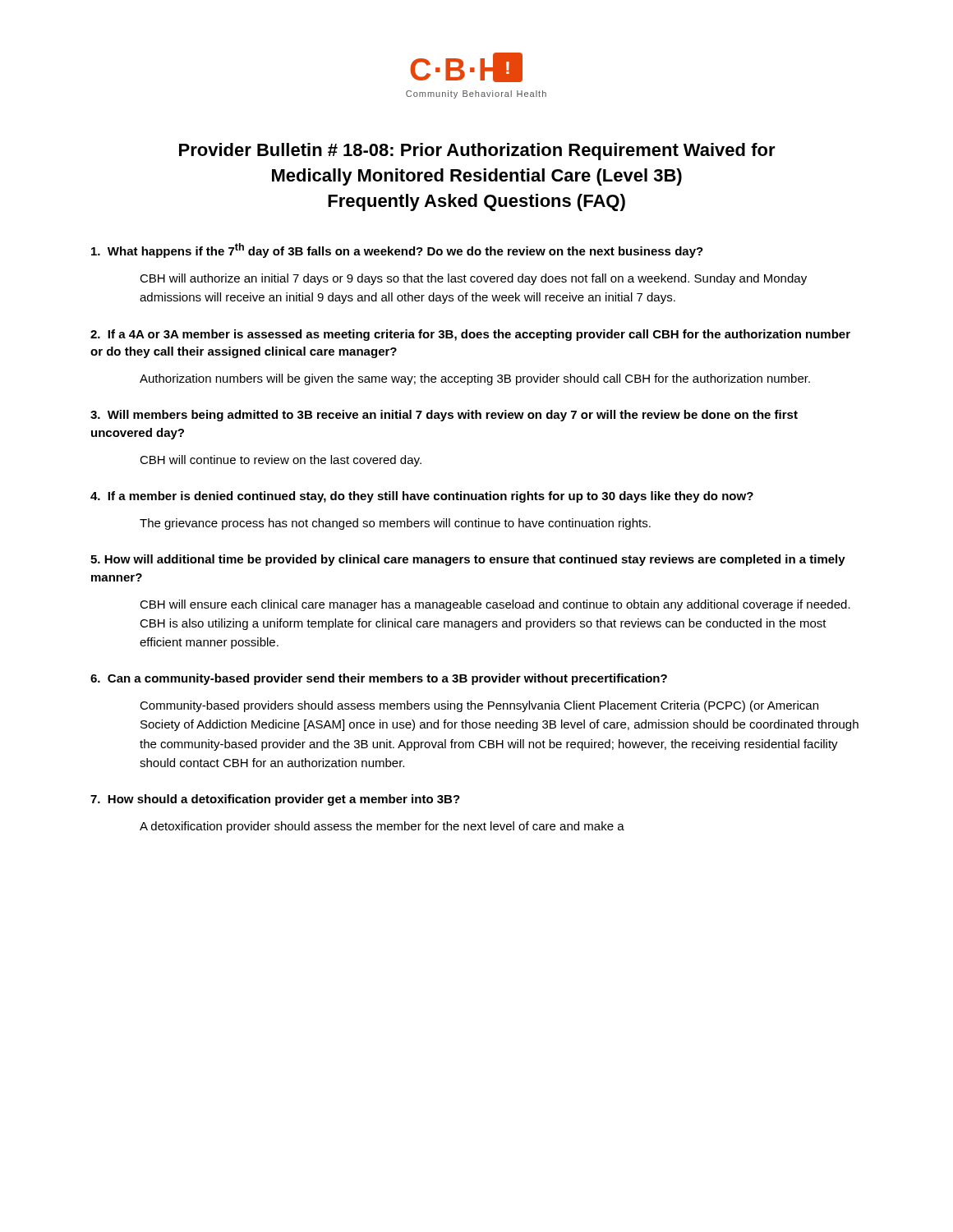Select the text block starting "CBH will ensure each clinical"

point(495,623)
